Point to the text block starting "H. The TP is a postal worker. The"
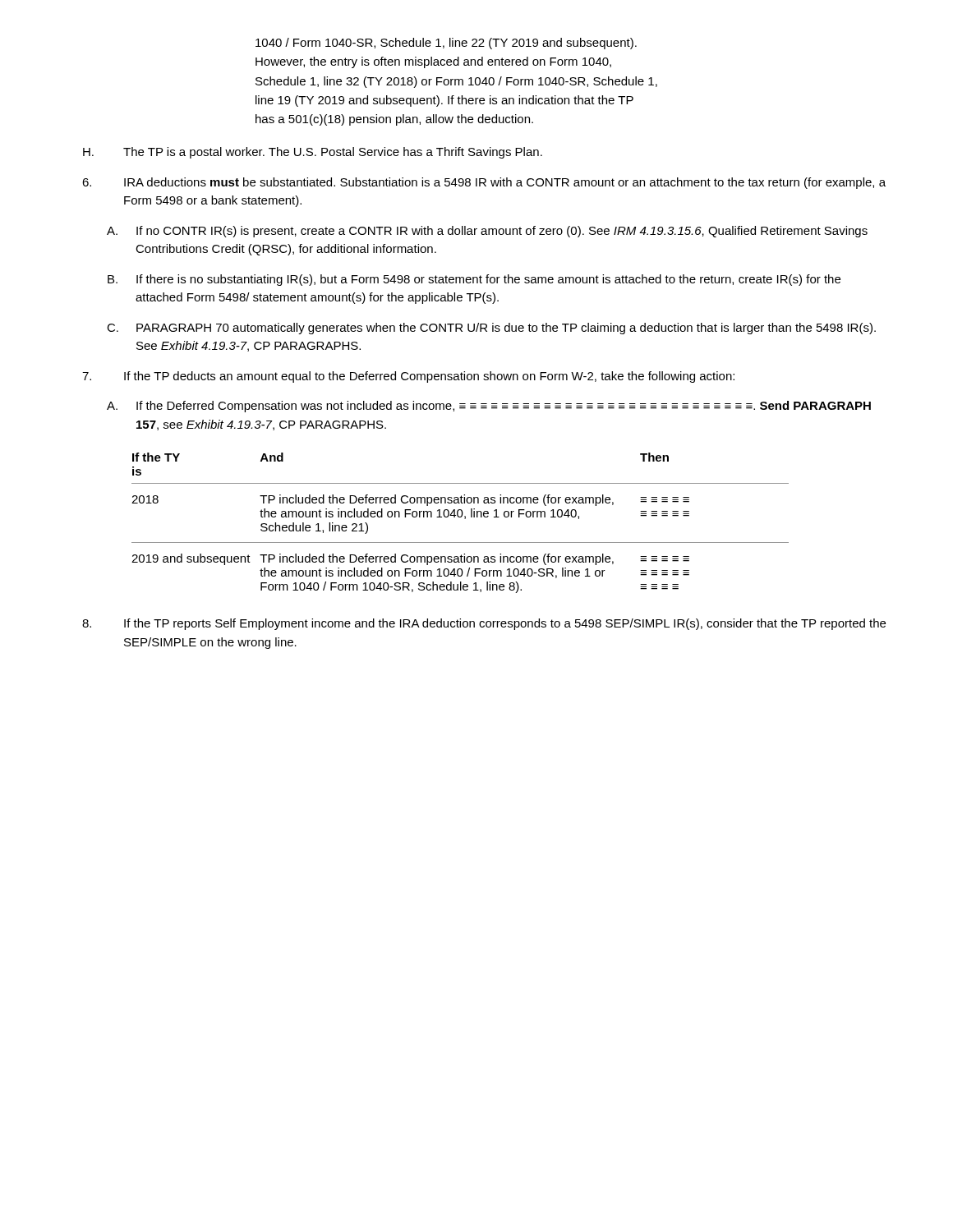953x1232 pixels. 485,152
